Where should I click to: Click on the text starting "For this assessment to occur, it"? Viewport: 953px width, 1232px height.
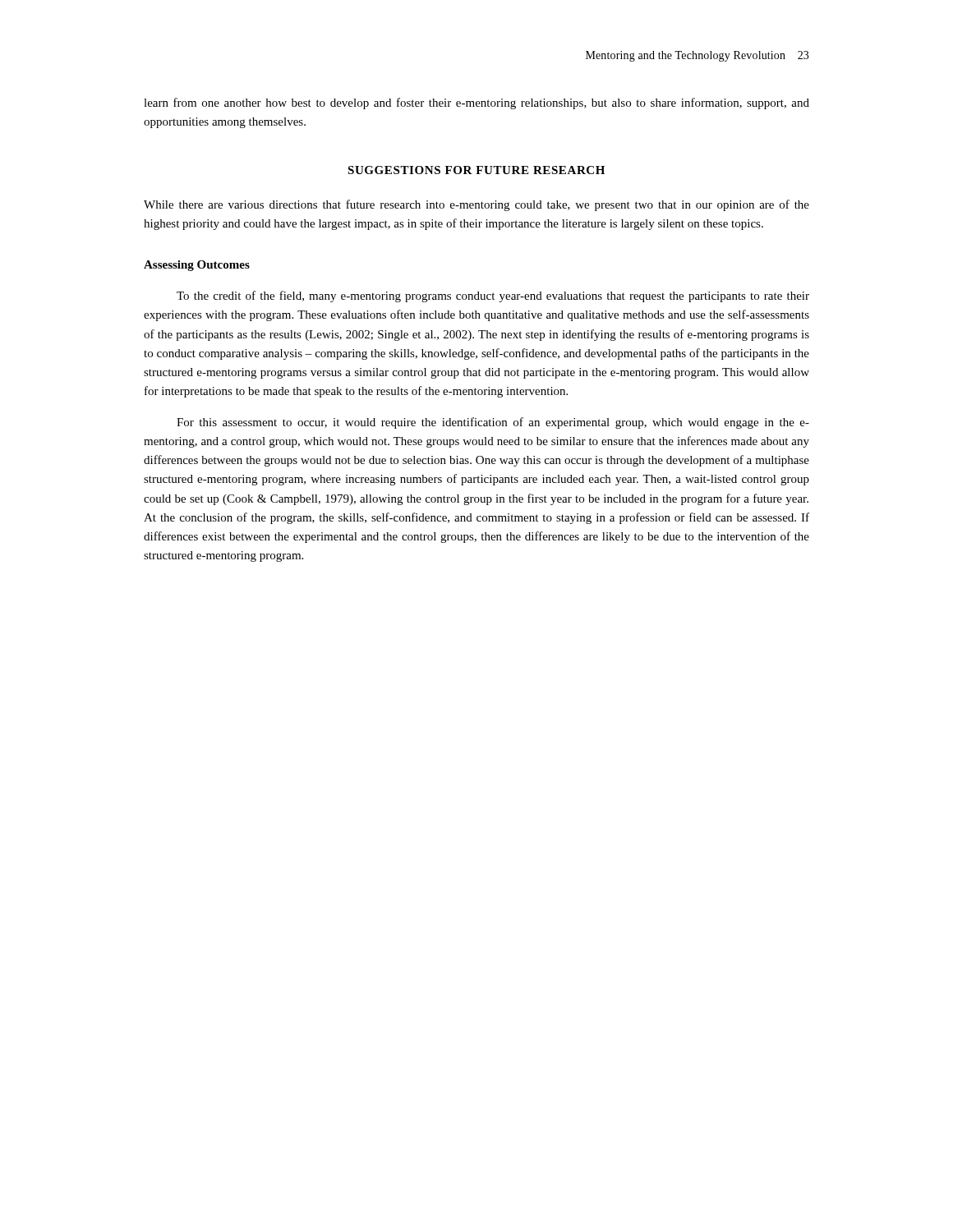click(476, 489)
